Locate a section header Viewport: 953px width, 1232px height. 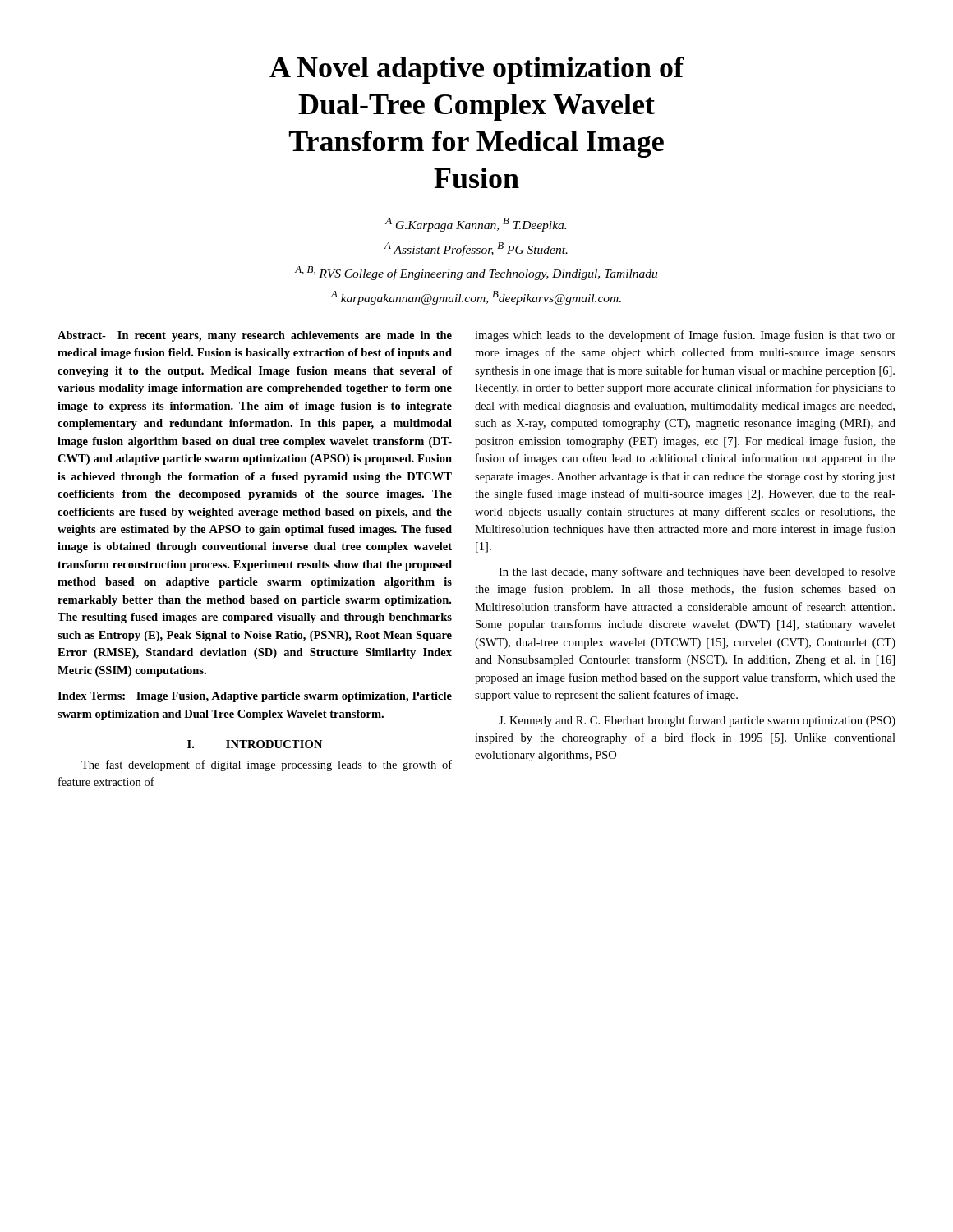(x=255, y=744)
